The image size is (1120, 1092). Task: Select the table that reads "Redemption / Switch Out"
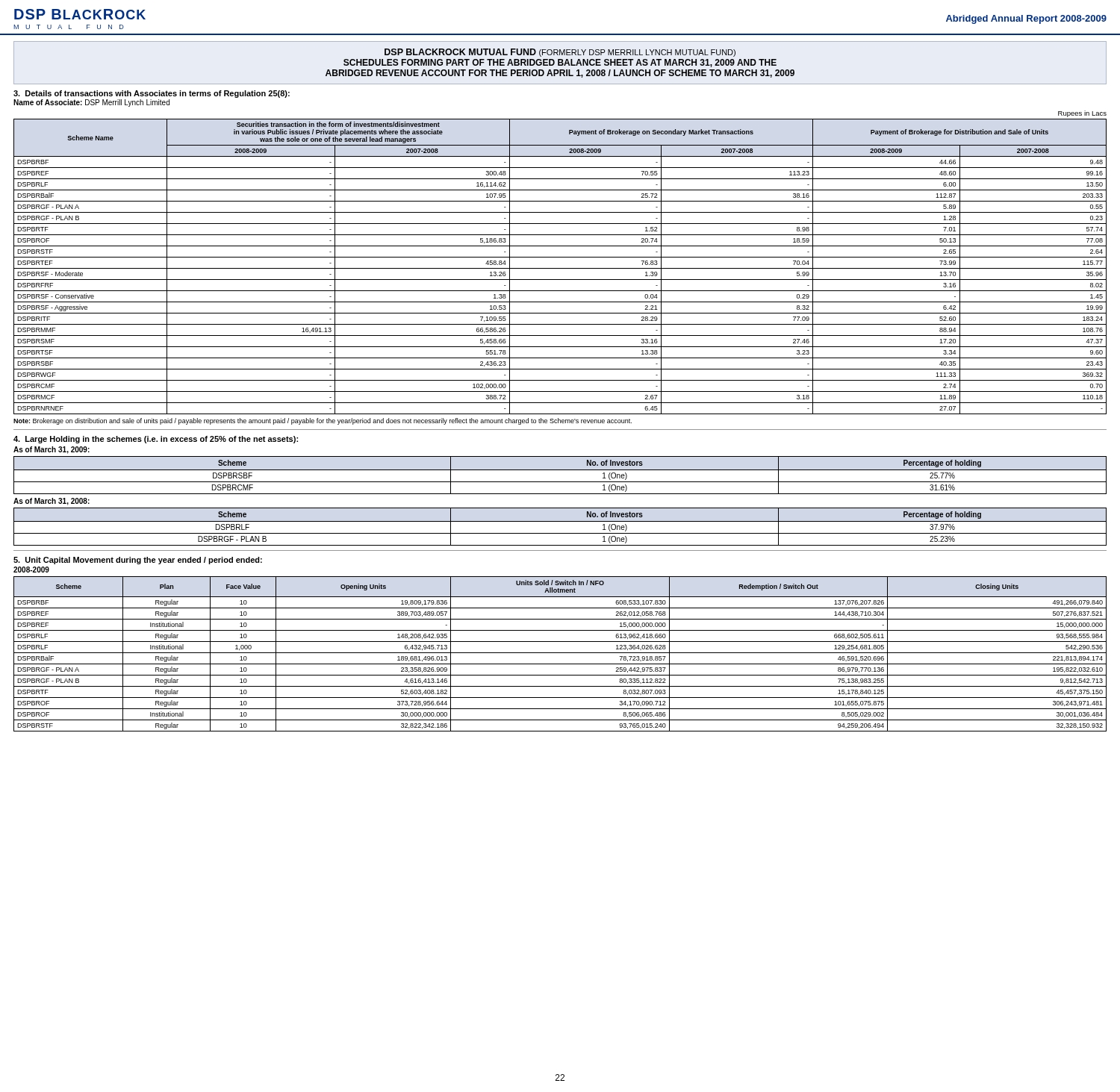point(560,654)
